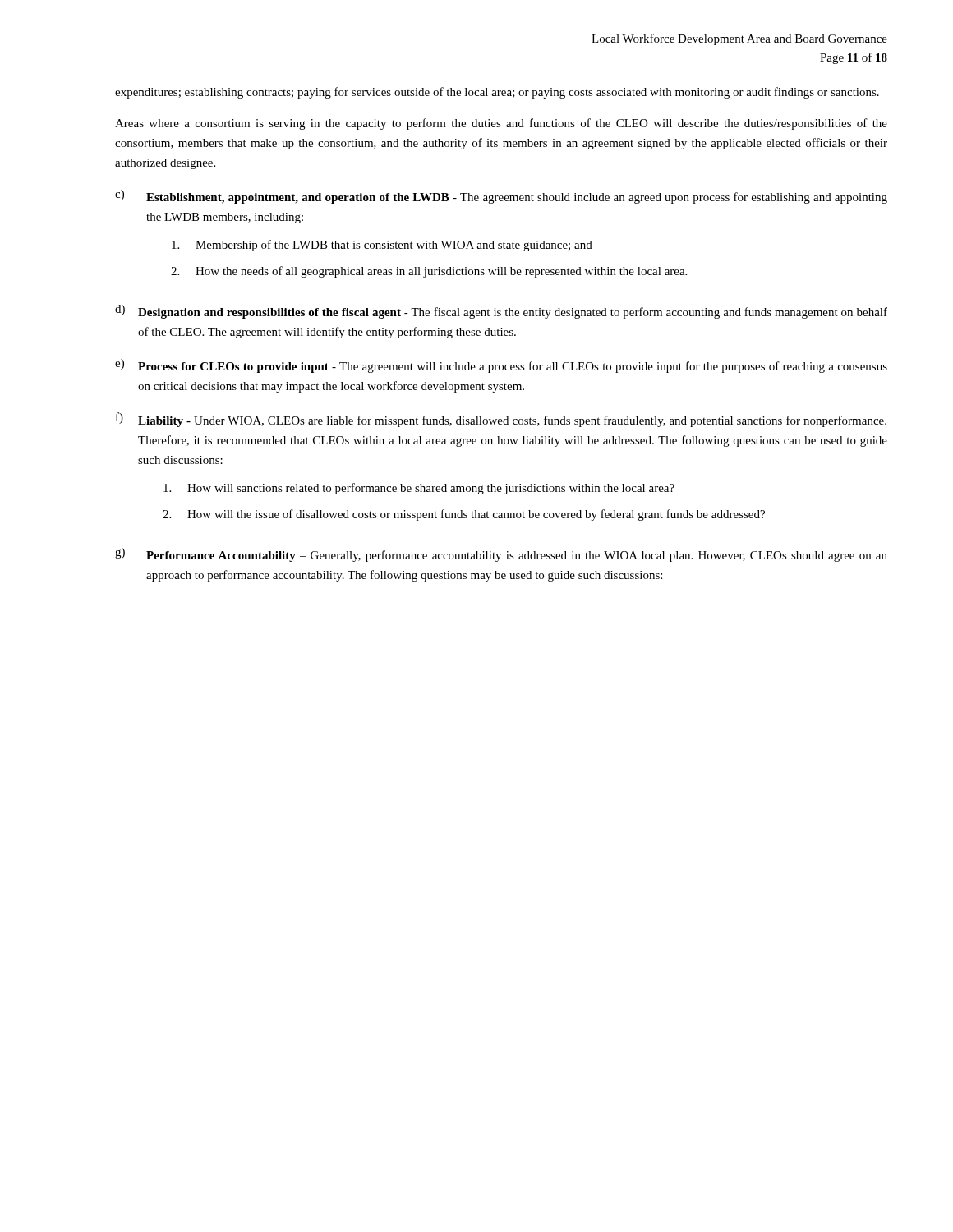Find the text block starting "g) Performance Accountability – Generally, performance accountability"

(x=501, y=565)
